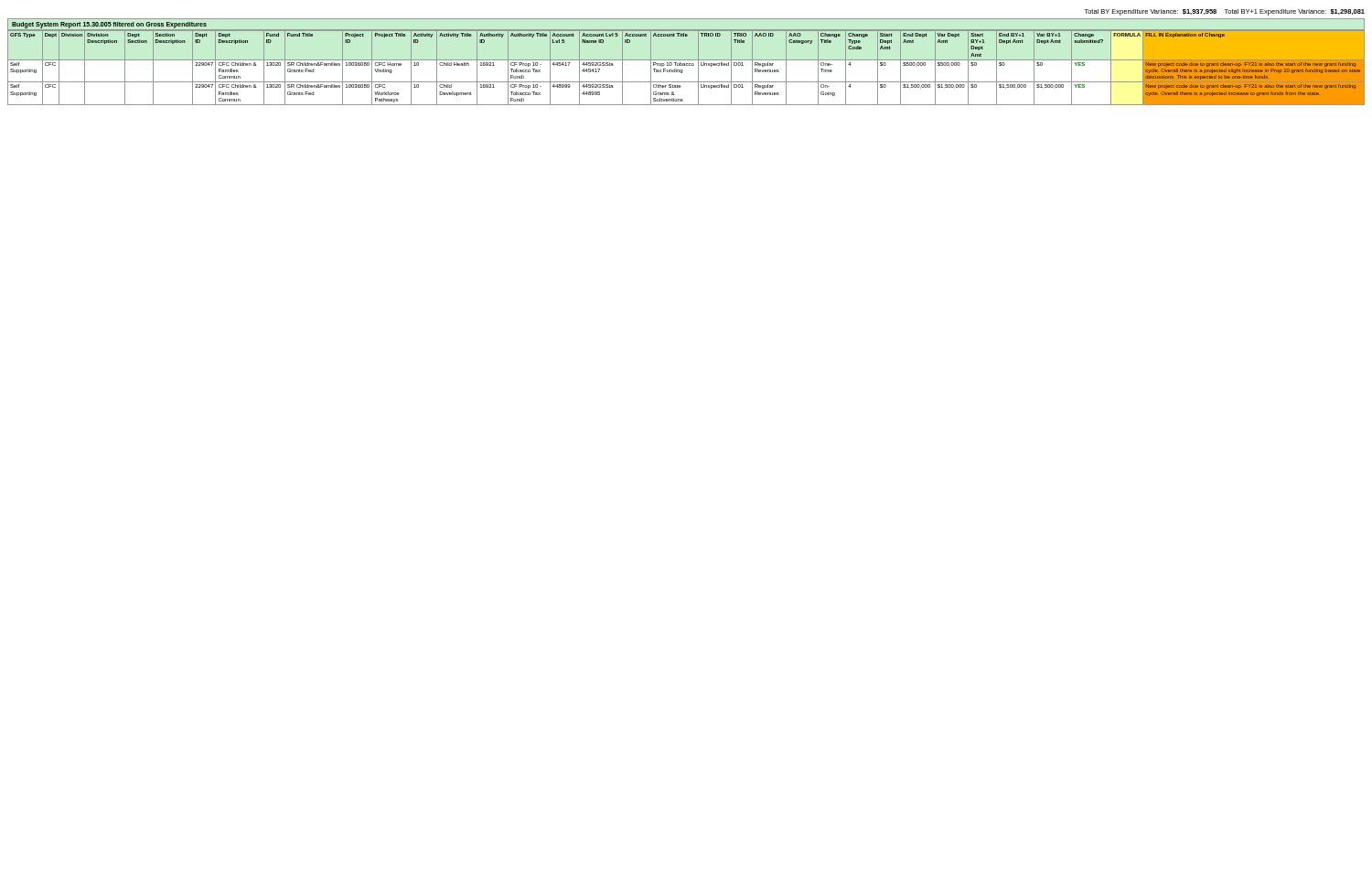Image resolution: width=1372 pixels, height=888 pixels.
Task: Click on the text block with the text "Total BY Expenditure Variance: $1,937,958 Total BY+1 Expenditure"
Action: [1225, 11]
